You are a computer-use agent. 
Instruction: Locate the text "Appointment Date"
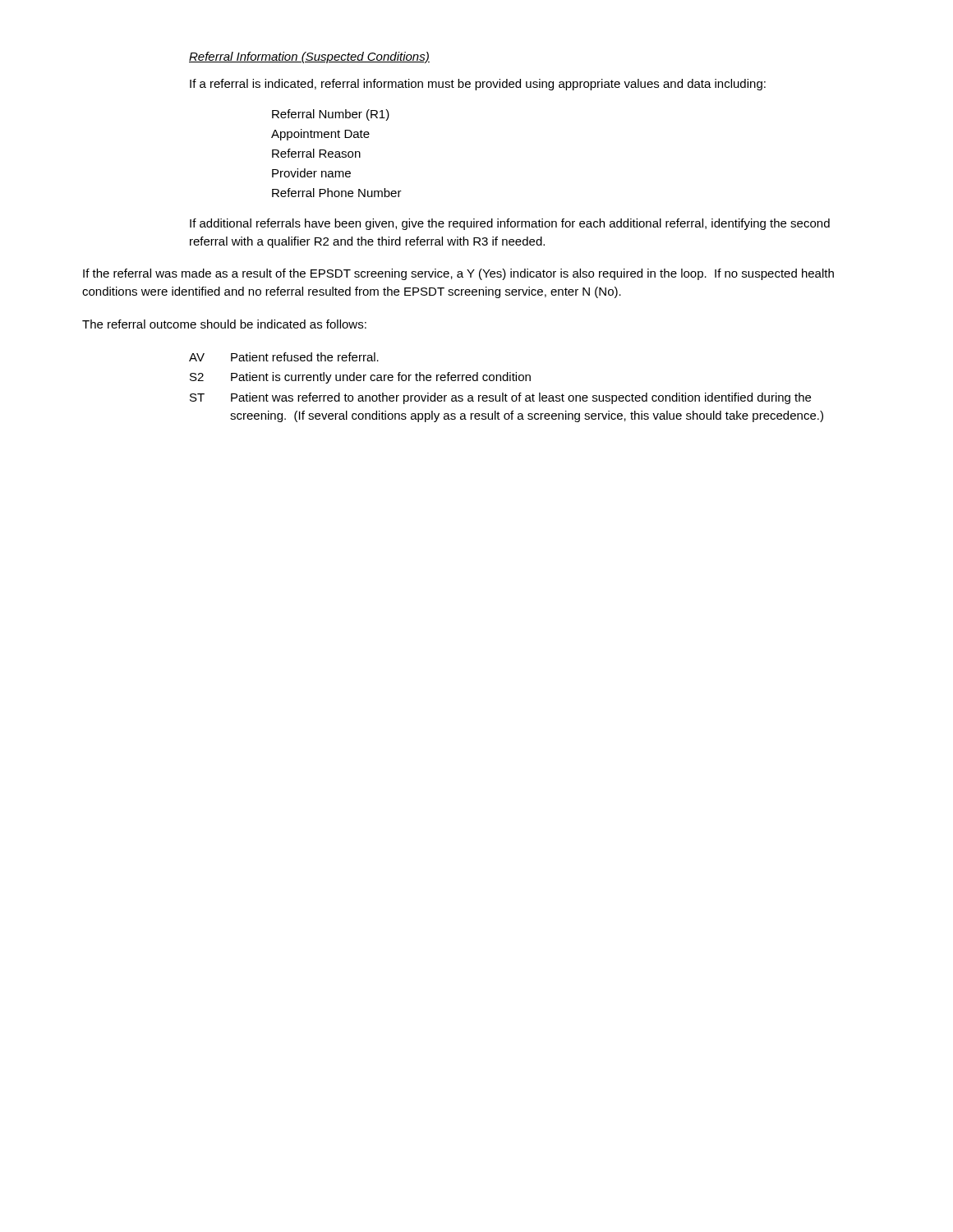pos(320,133)
